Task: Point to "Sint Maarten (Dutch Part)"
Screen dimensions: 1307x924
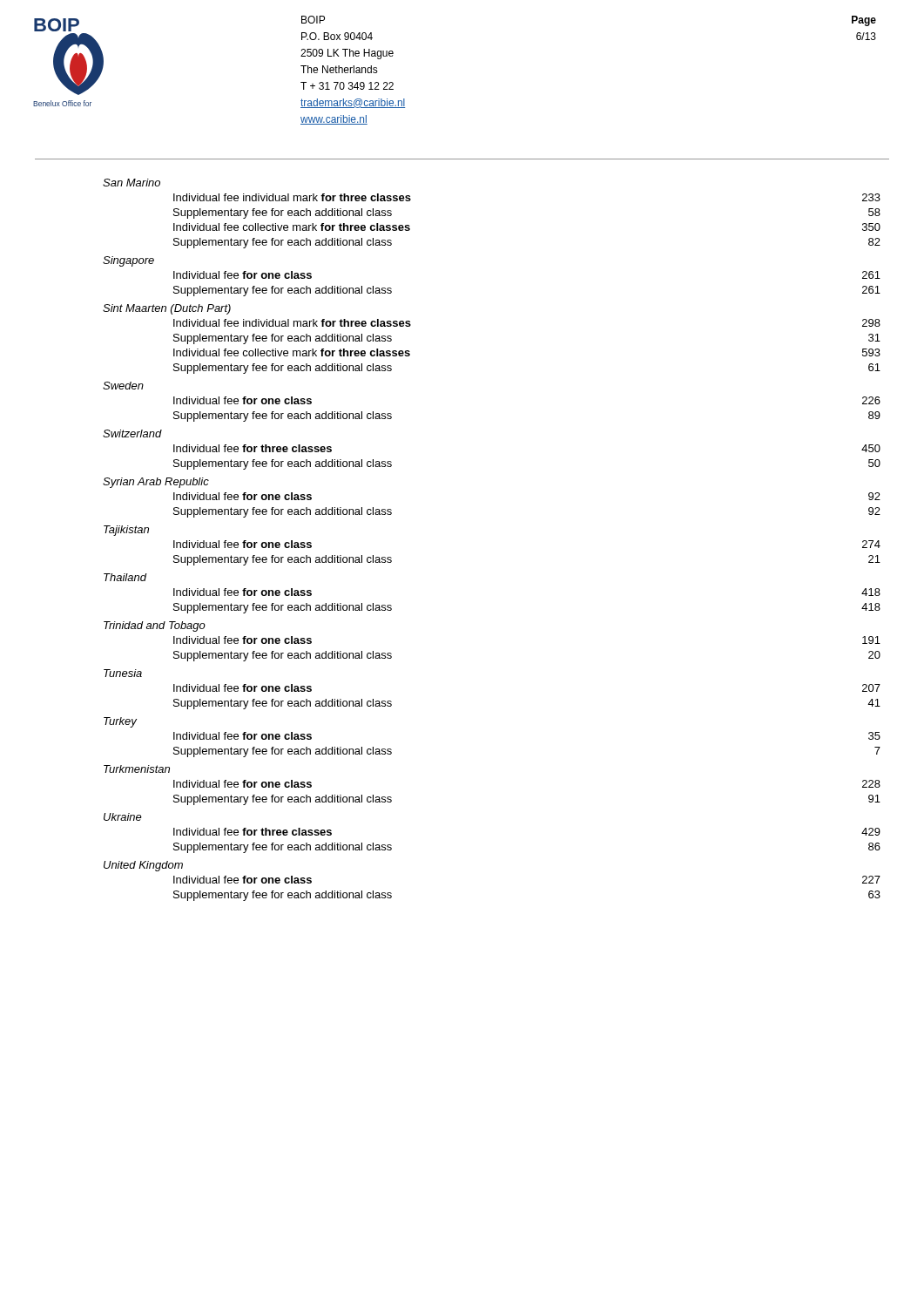Action: [167, 308]
